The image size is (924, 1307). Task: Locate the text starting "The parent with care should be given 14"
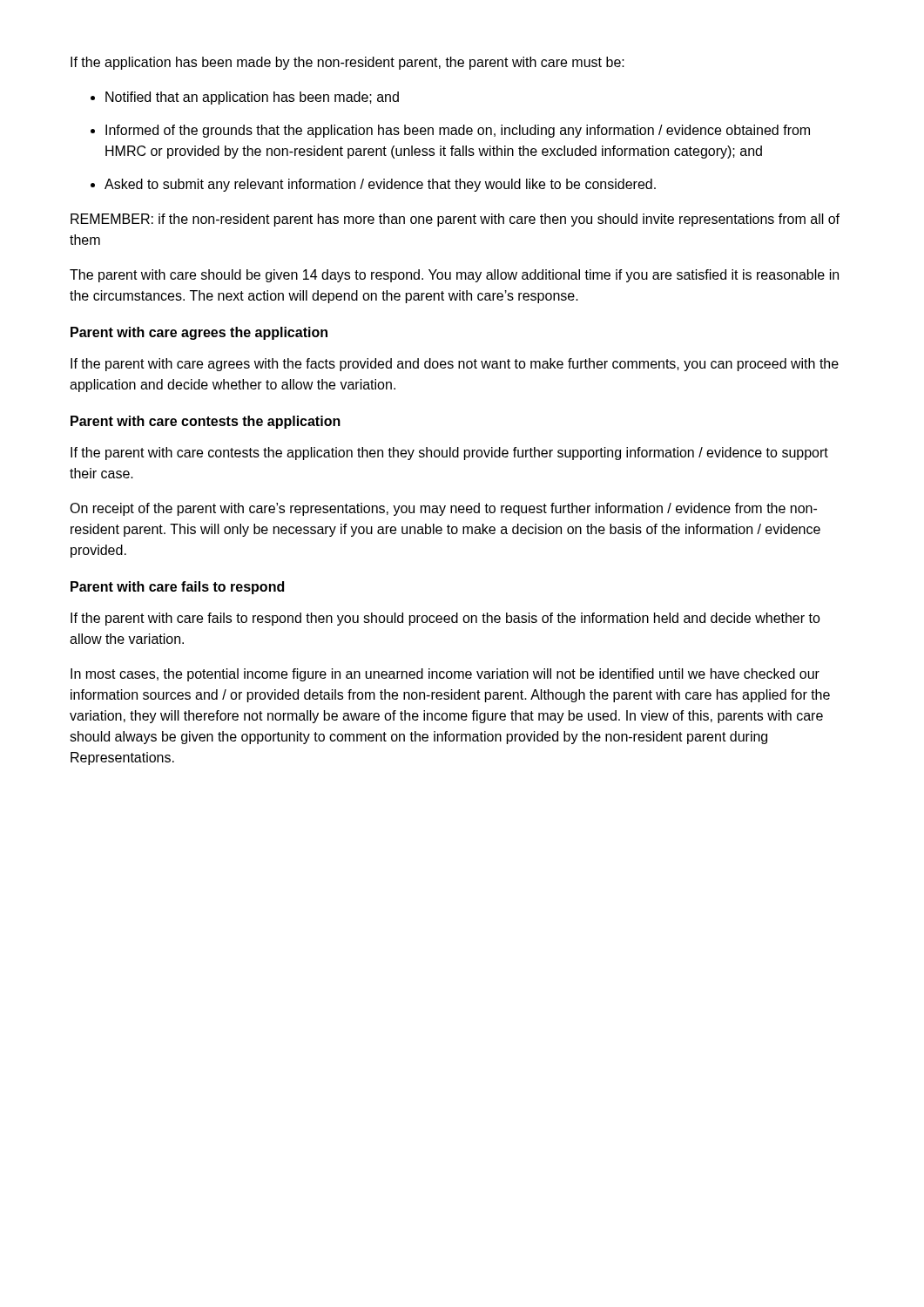(455, 285)
